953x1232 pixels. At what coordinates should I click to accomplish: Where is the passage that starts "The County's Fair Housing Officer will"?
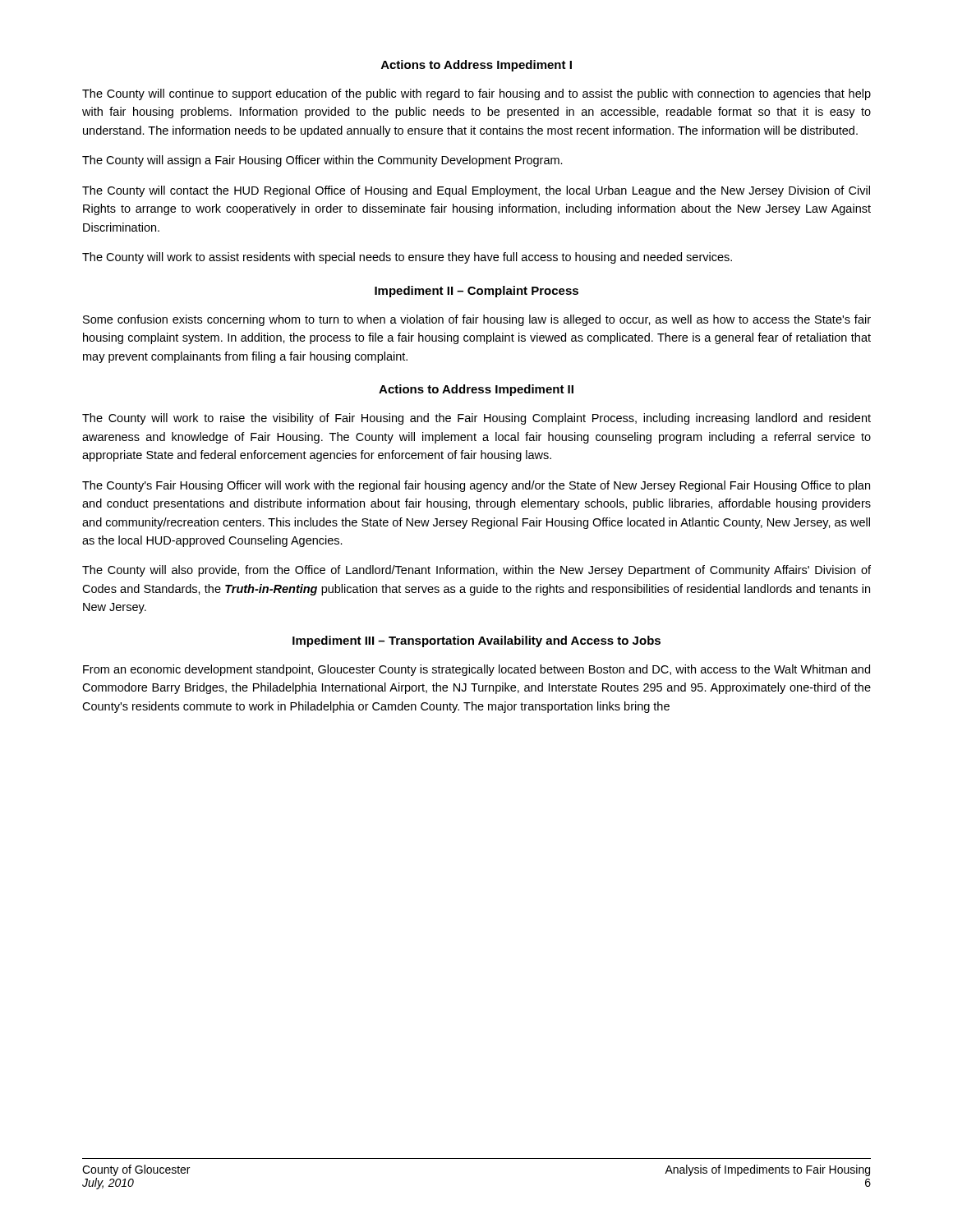pos(476,513)
